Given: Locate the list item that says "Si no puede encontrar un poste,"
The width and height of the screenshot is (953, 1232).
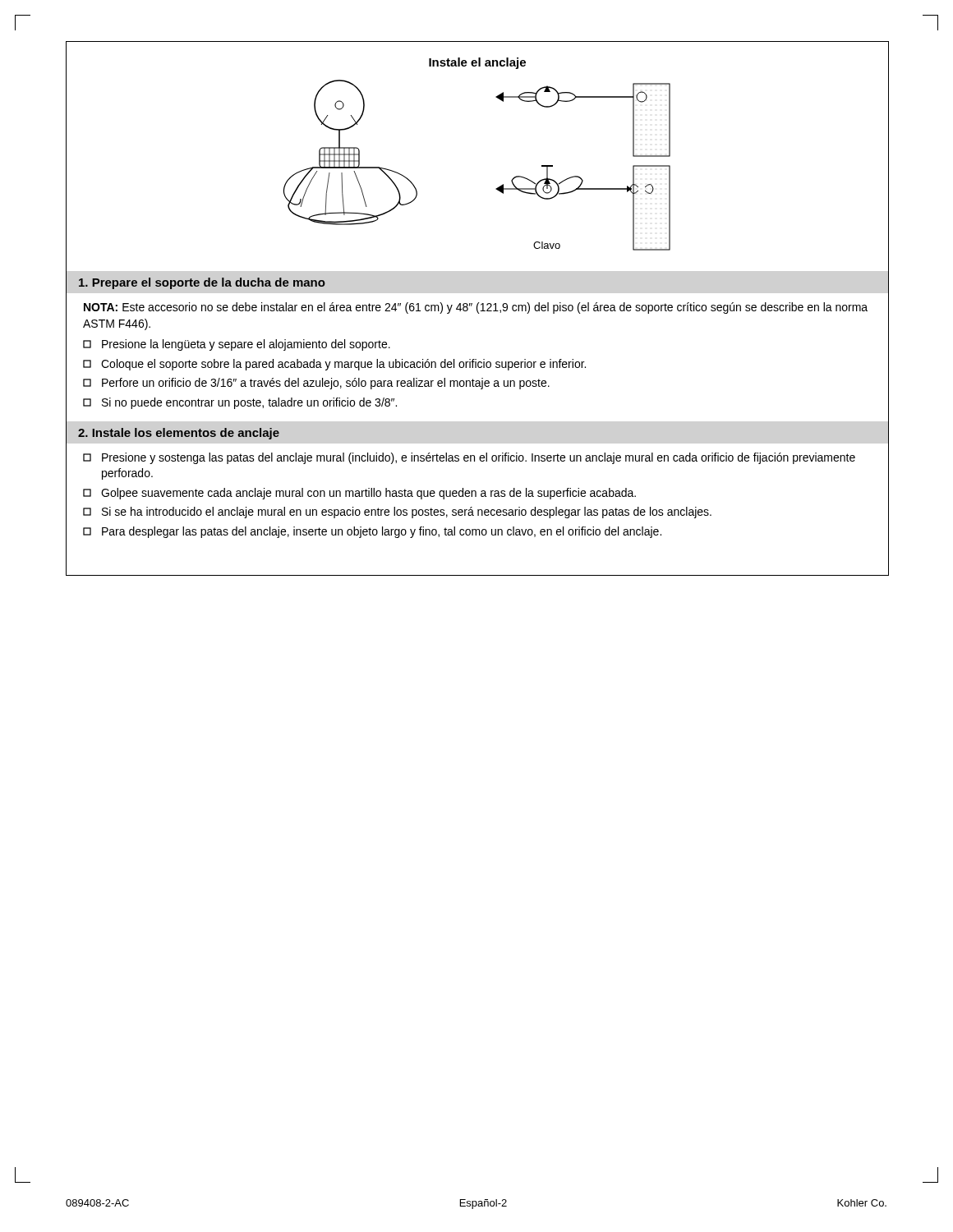Looking at the screenshot, I should point(240,403).
